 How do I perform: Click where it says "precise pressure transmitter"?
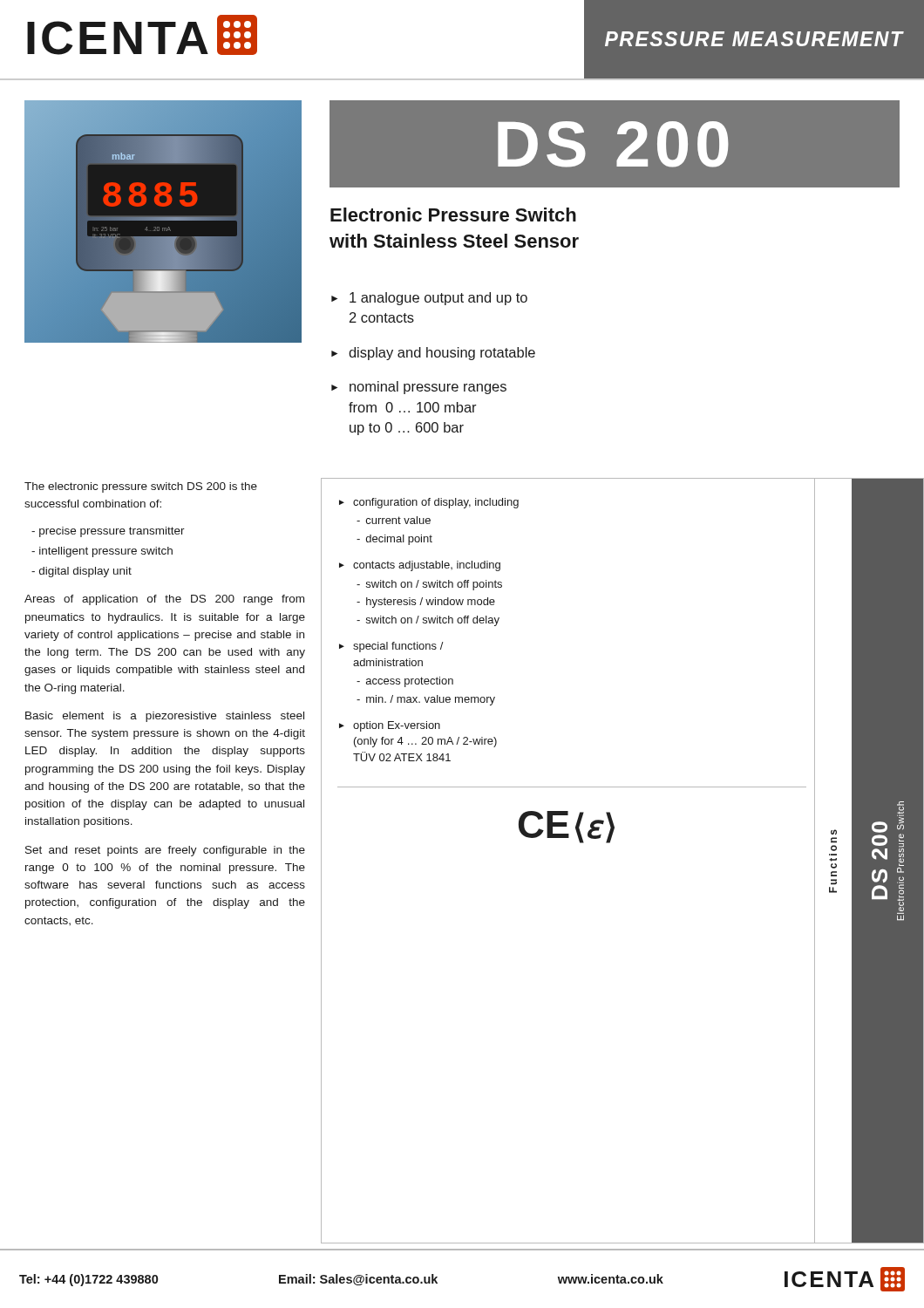[x=108, y=530]
